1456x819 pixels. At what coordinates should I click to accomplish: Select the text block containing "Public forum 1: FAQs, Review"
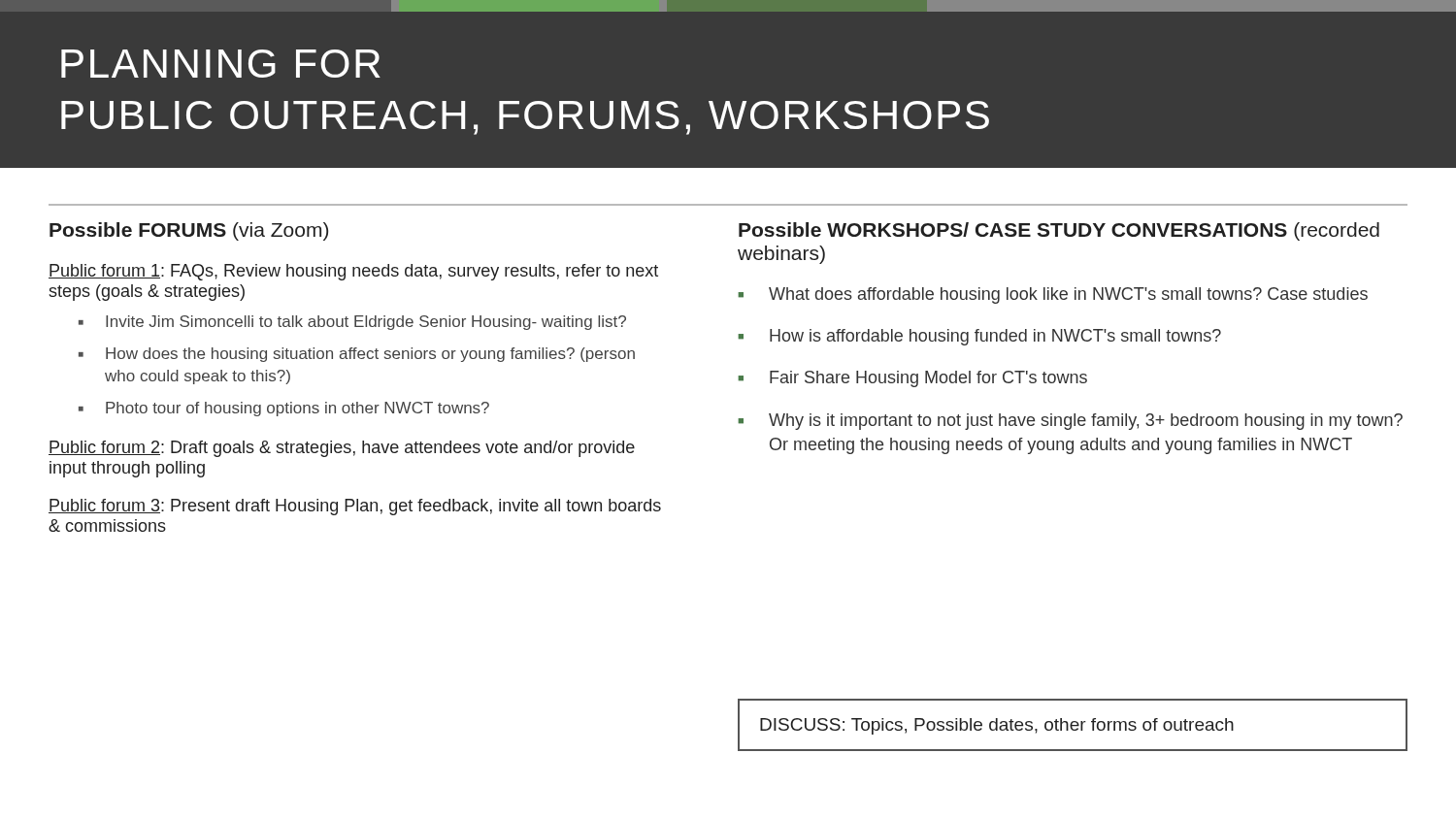coord(359,340)
